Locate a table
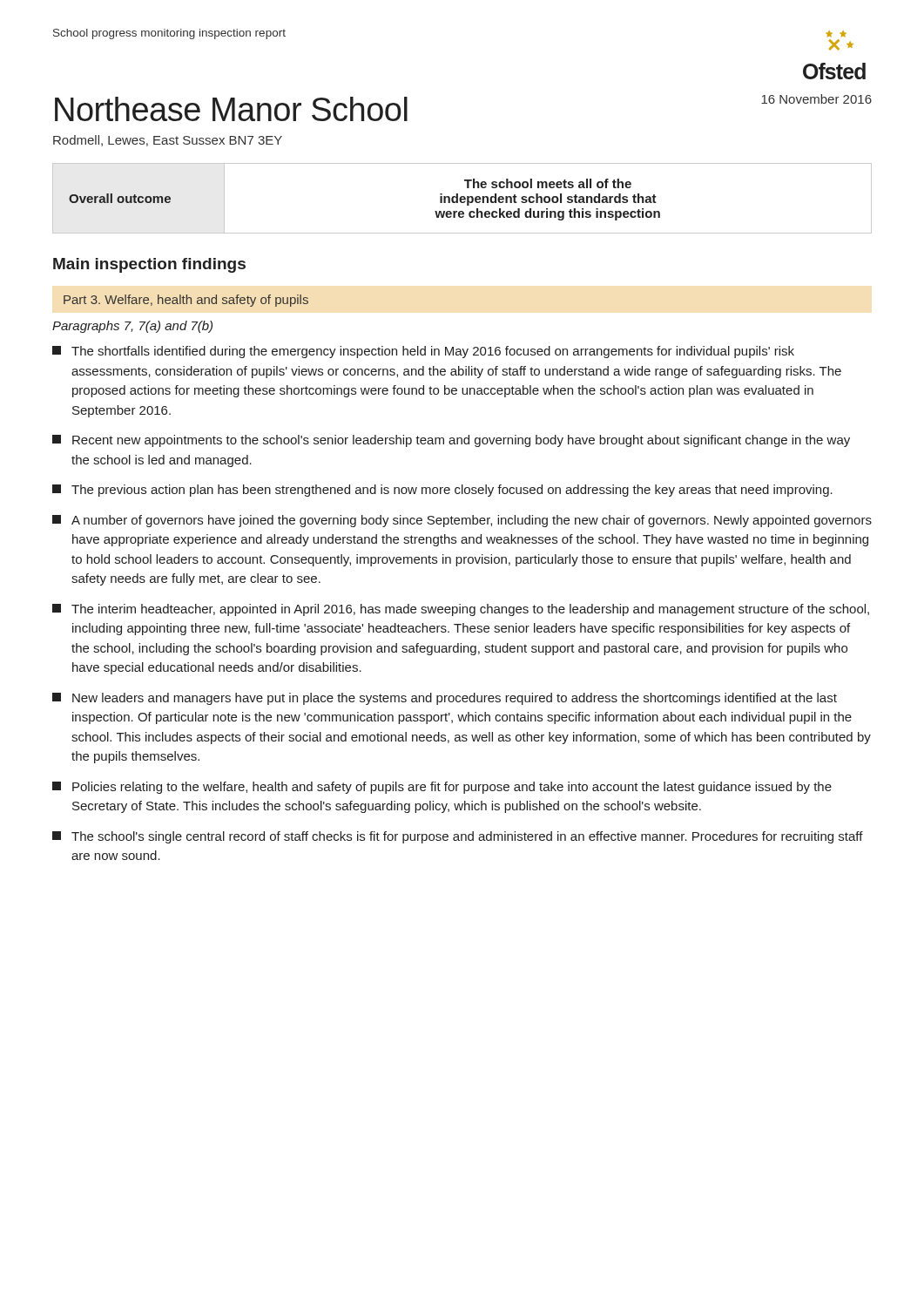 click(462, 198)
